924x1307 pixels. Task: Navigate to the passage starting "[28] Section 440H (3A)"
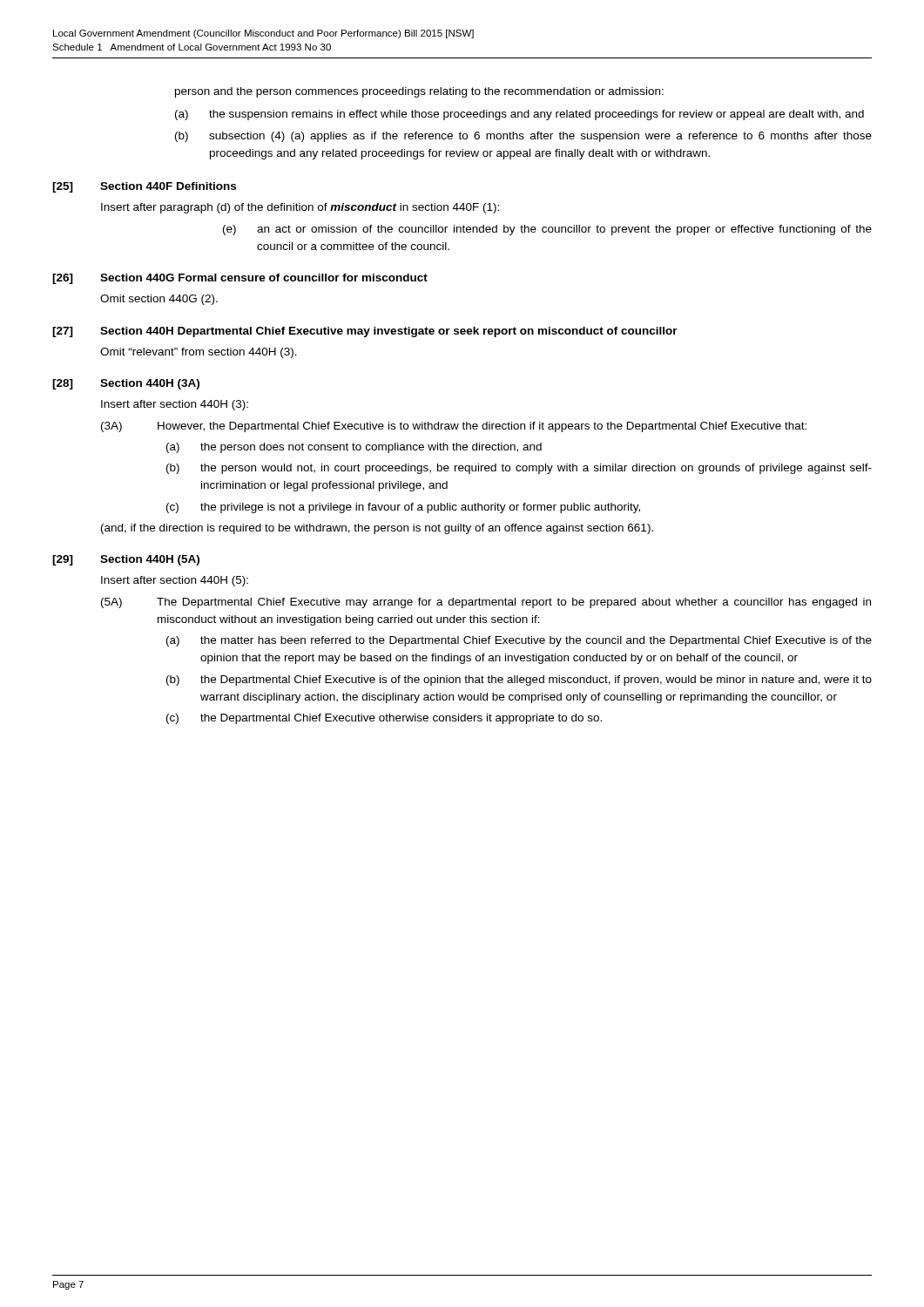tap(126, 384)
